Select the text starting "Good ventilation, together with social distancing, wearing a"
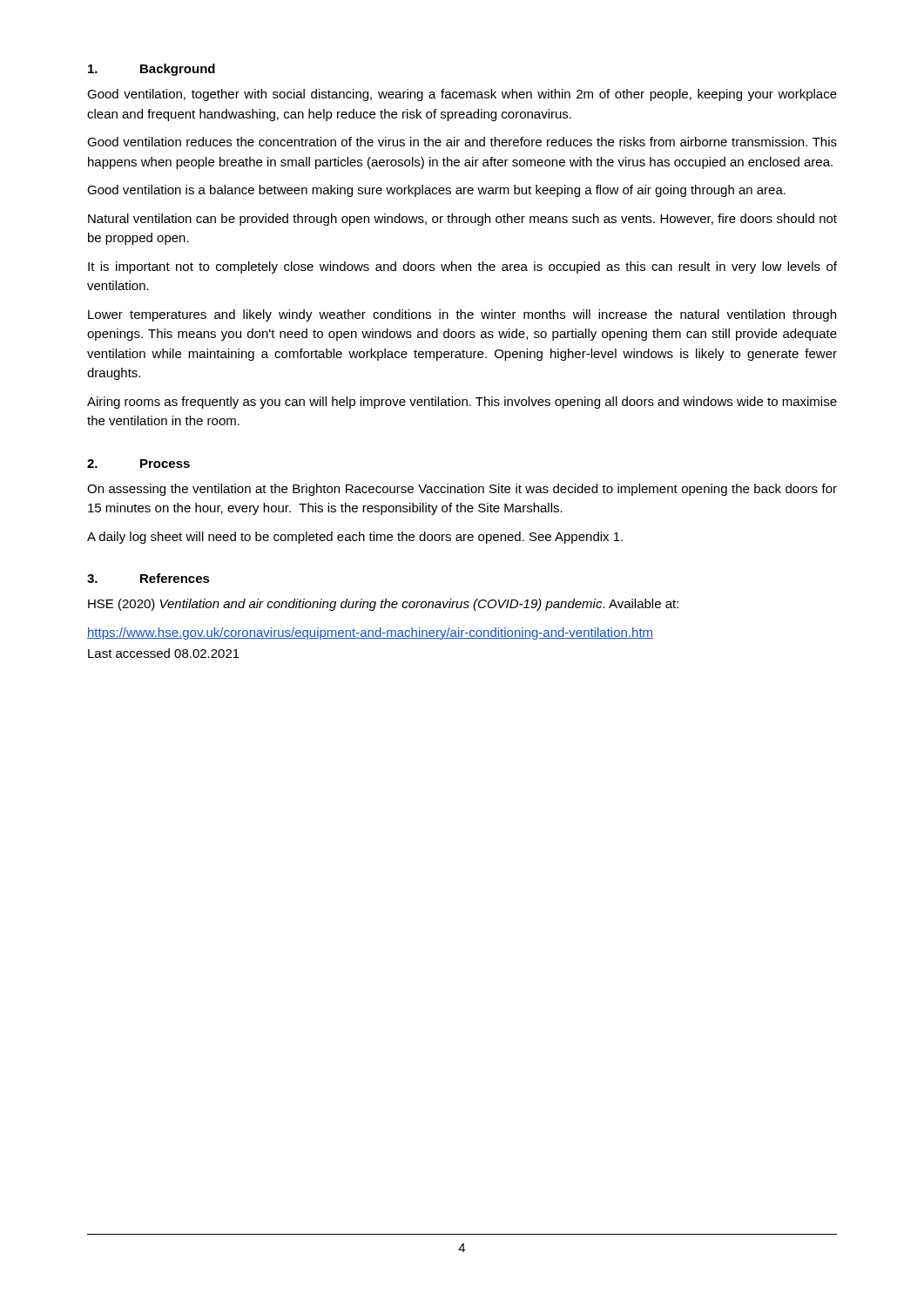 462,103
